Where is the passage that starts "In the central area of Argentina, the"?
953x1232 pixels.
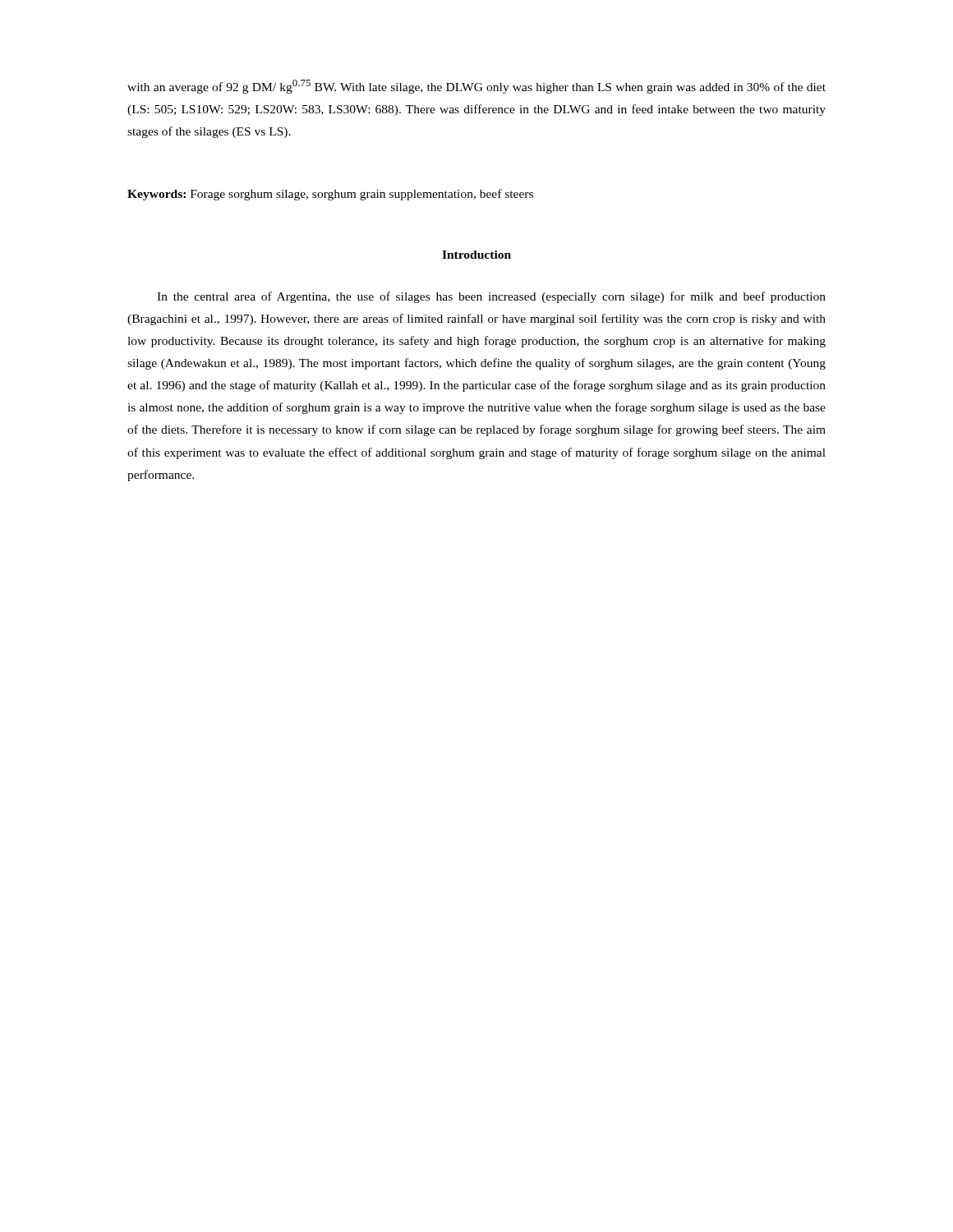pos(476,385)
